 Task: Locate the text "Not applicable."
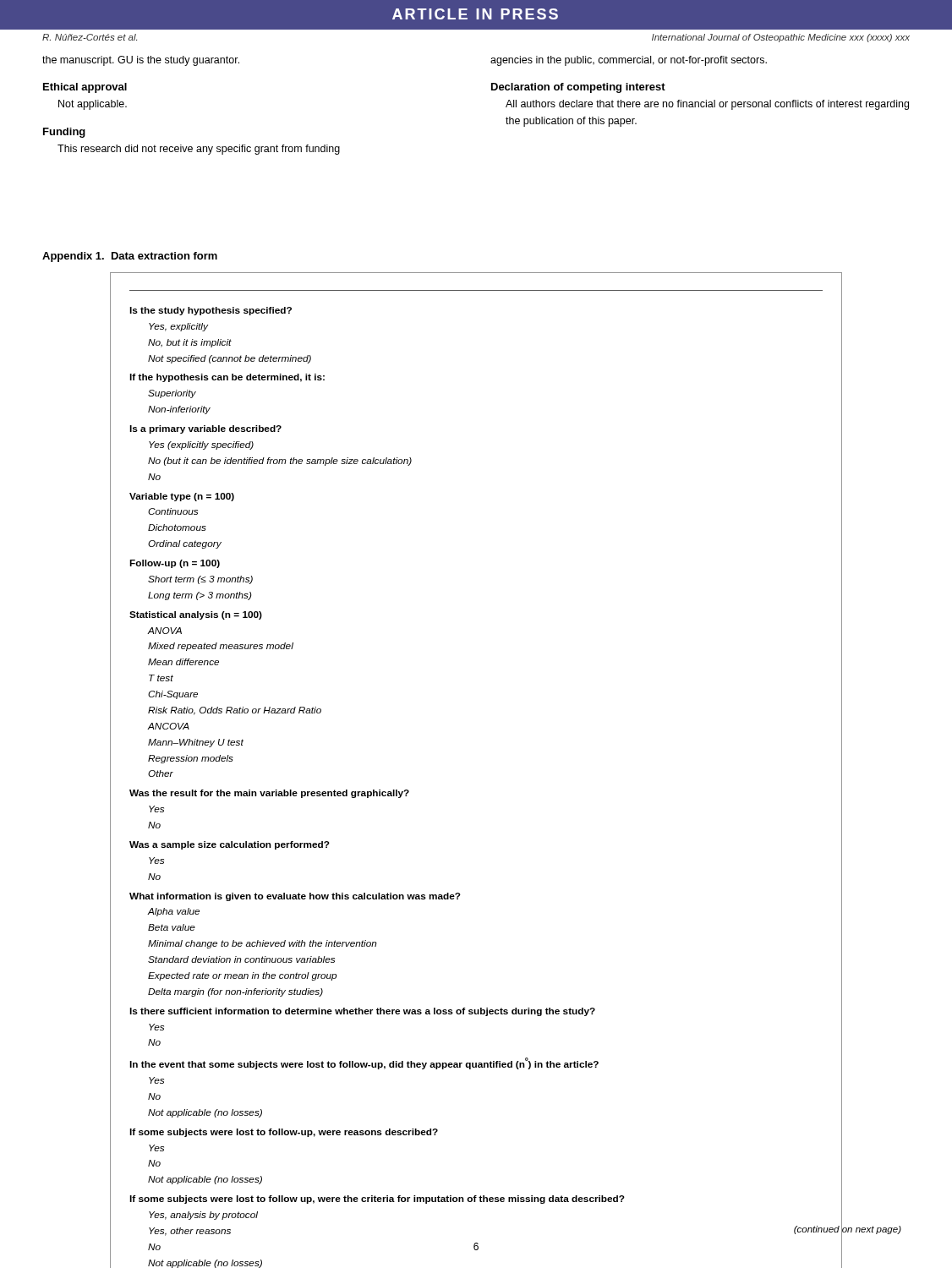(x=92, y=104)
